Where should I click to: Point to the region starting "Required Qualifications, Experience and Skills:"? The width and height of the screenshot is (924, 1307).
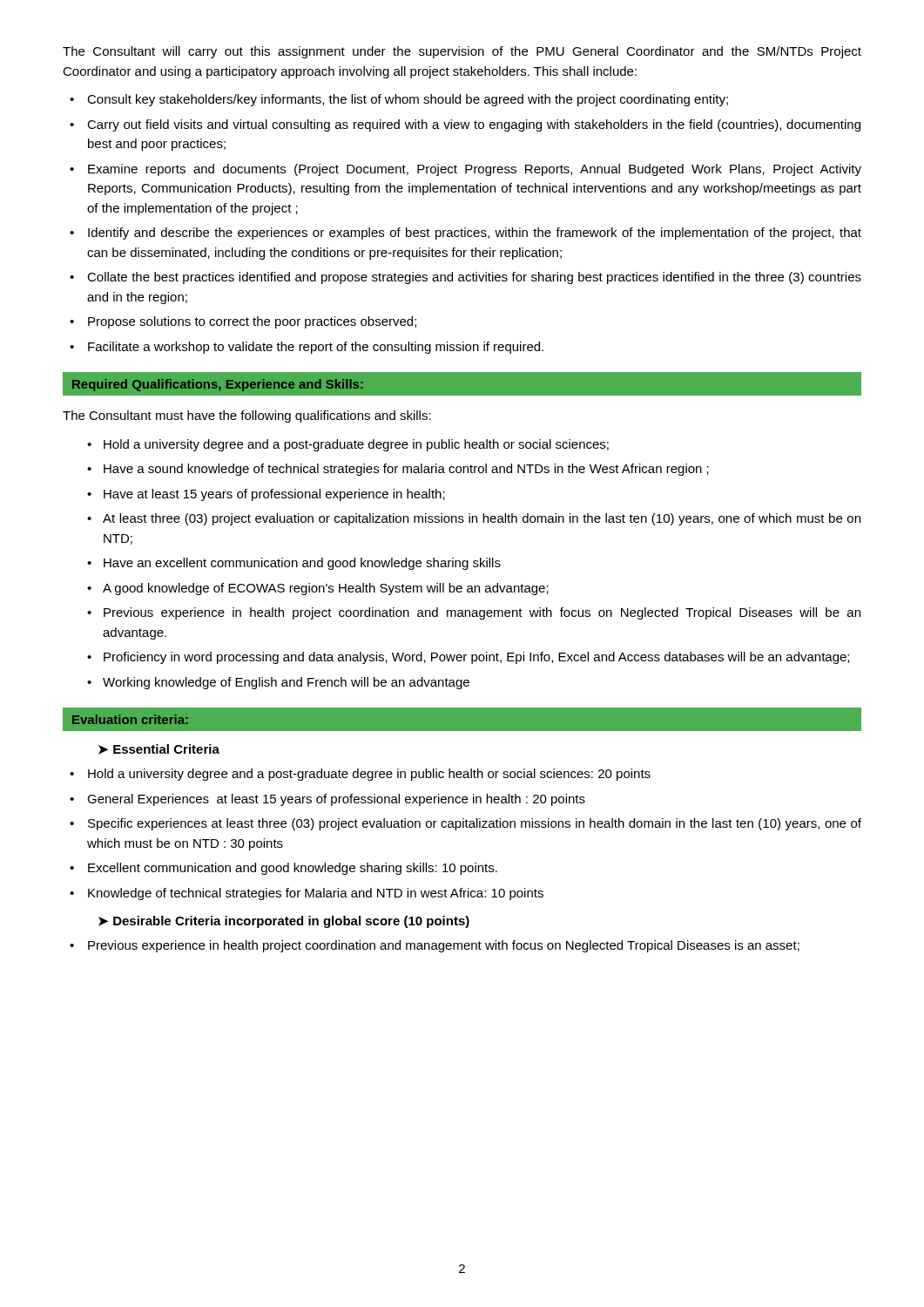point(462,384)
